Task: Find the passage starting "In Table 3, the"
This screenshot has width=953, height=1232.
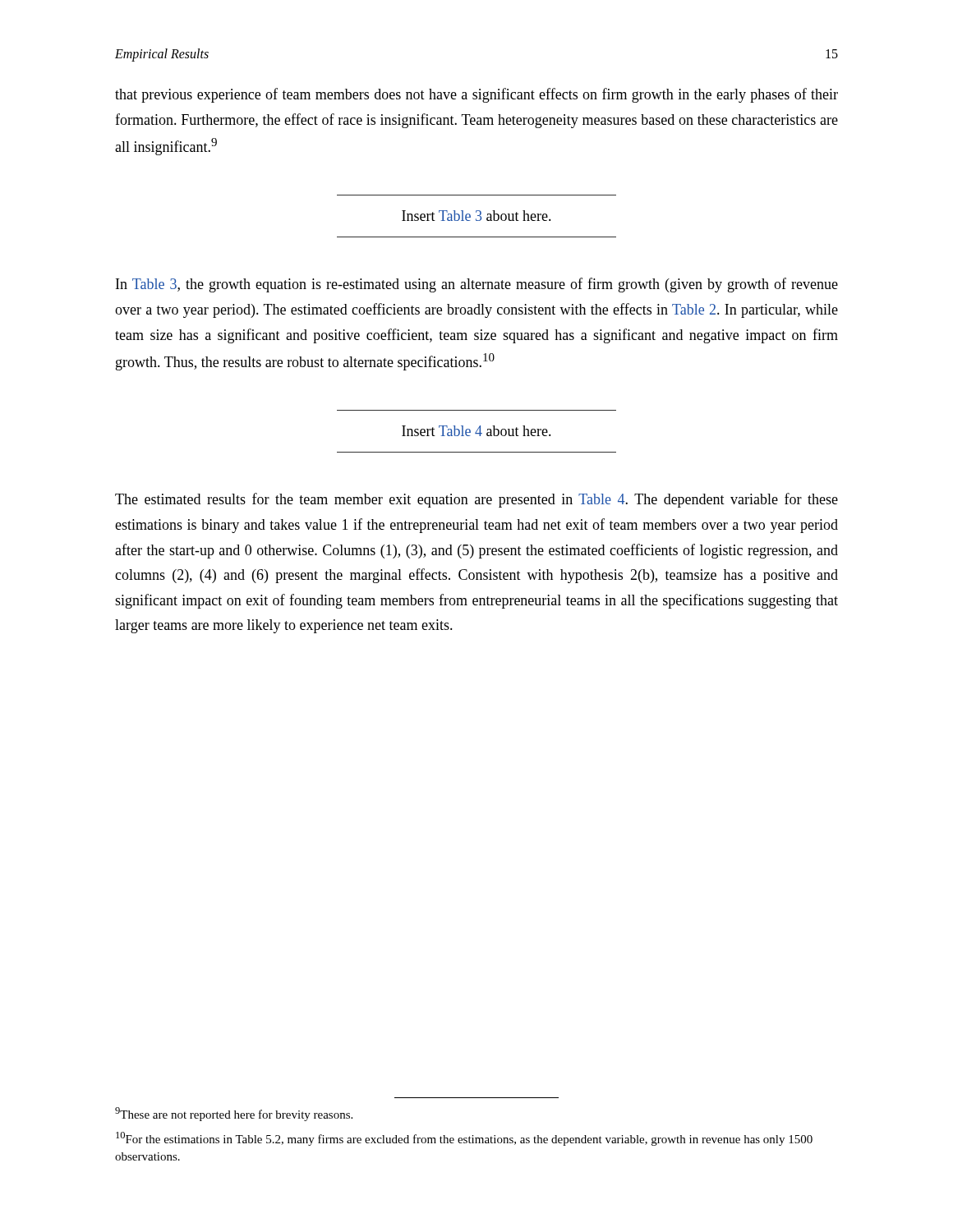Action: (476, 324)
